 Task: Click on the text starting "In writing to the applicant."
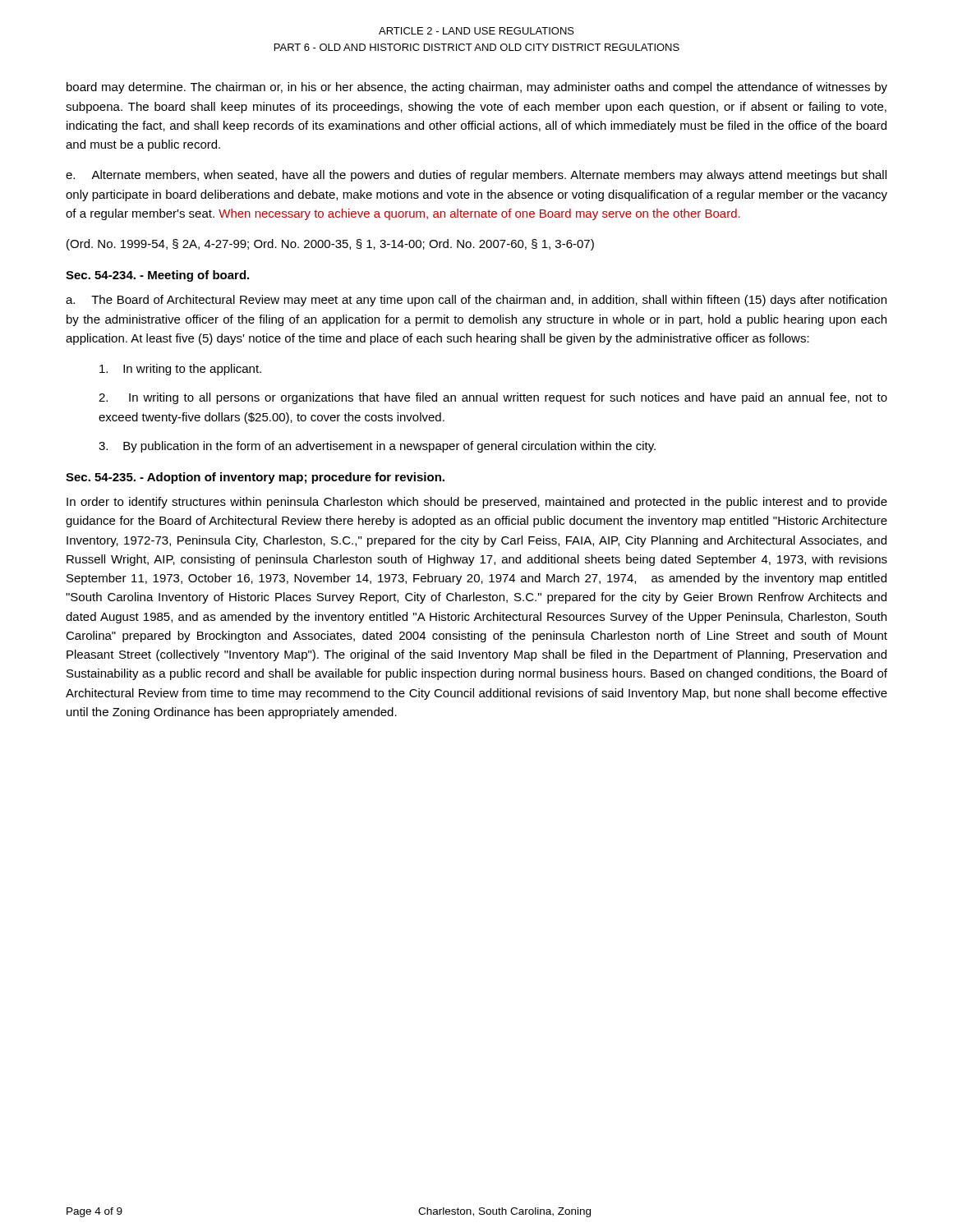click(x=180, y=368)
